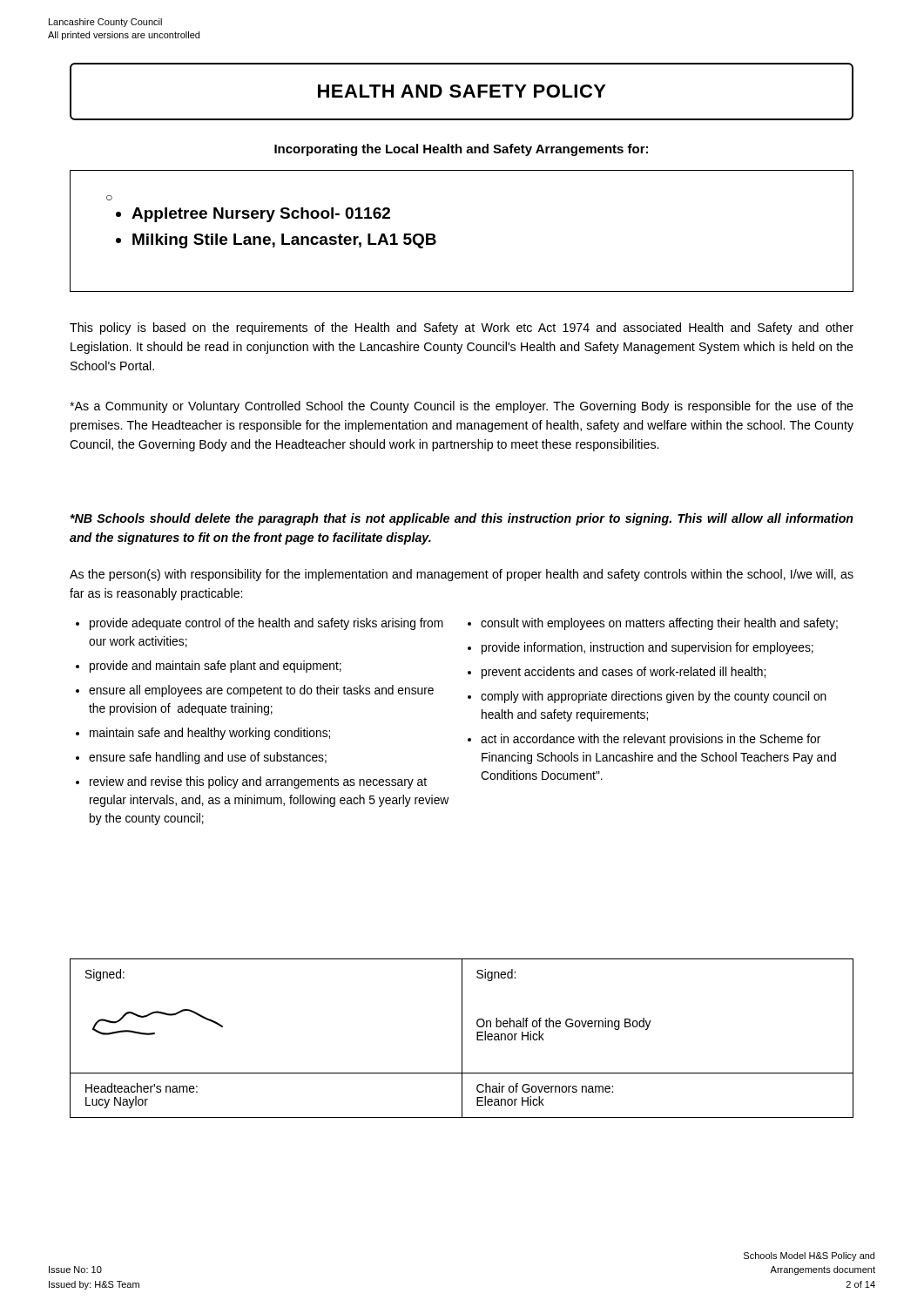924x1307 pixels.
Task: Point to the passage starting "review and revise this"
Action: pyautogui.click(x=269, y=800)
